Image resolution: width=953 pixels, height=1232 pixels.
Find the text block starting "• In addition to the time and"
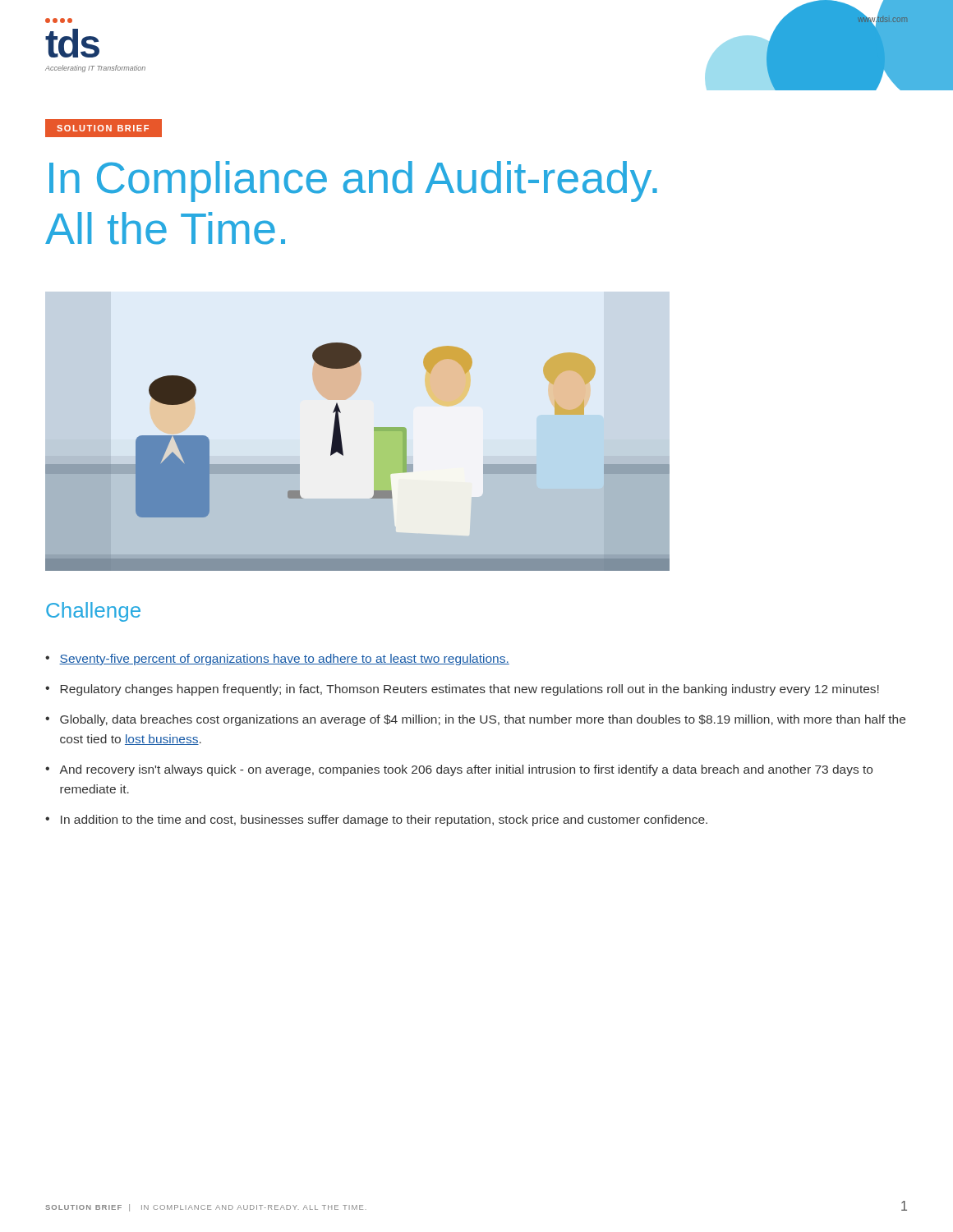[x=377, y=820]
